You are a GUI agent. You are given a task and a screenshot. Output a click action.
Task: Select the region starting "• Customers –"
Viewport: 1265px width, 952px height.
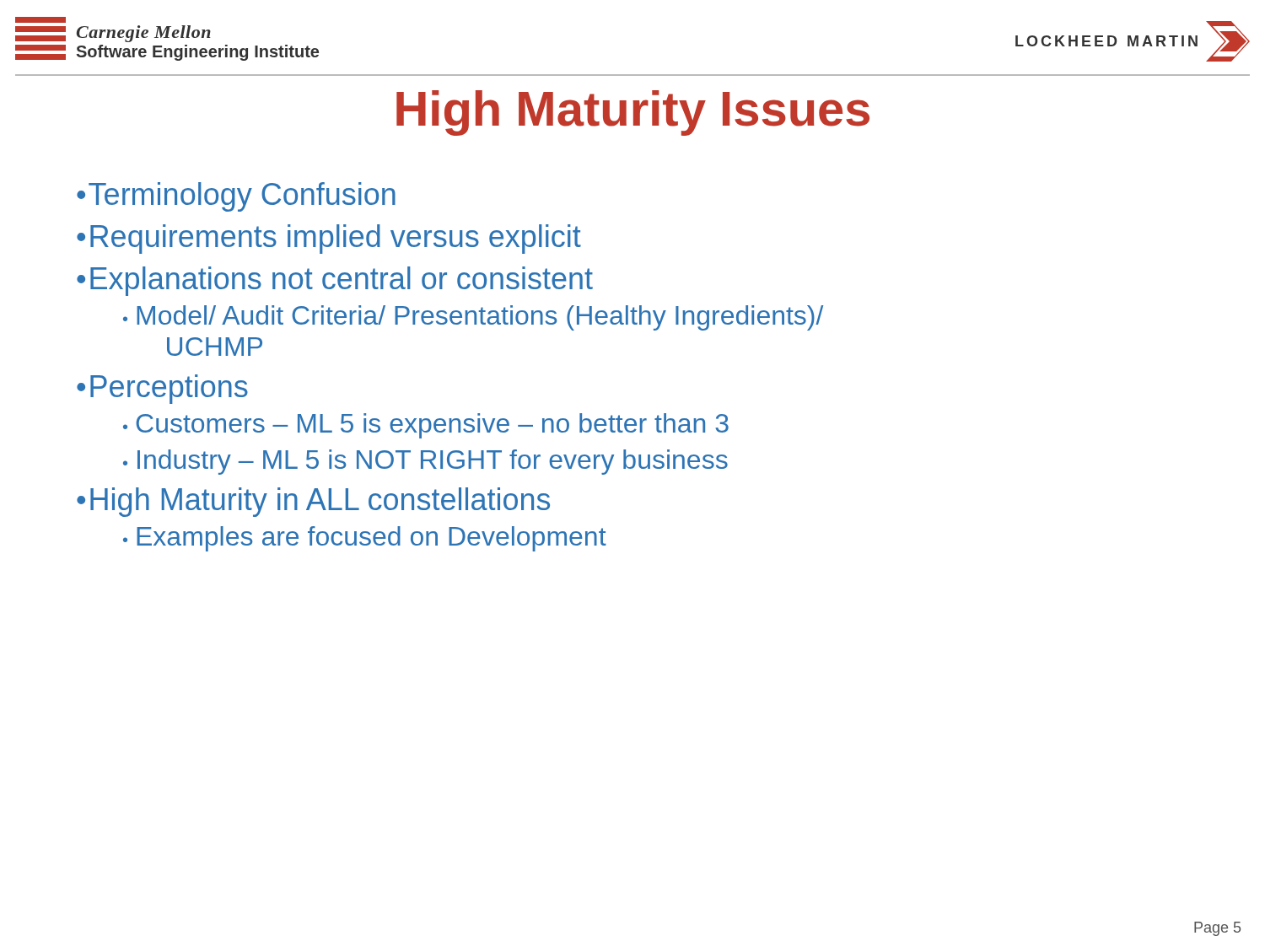(x=426, y=424)
